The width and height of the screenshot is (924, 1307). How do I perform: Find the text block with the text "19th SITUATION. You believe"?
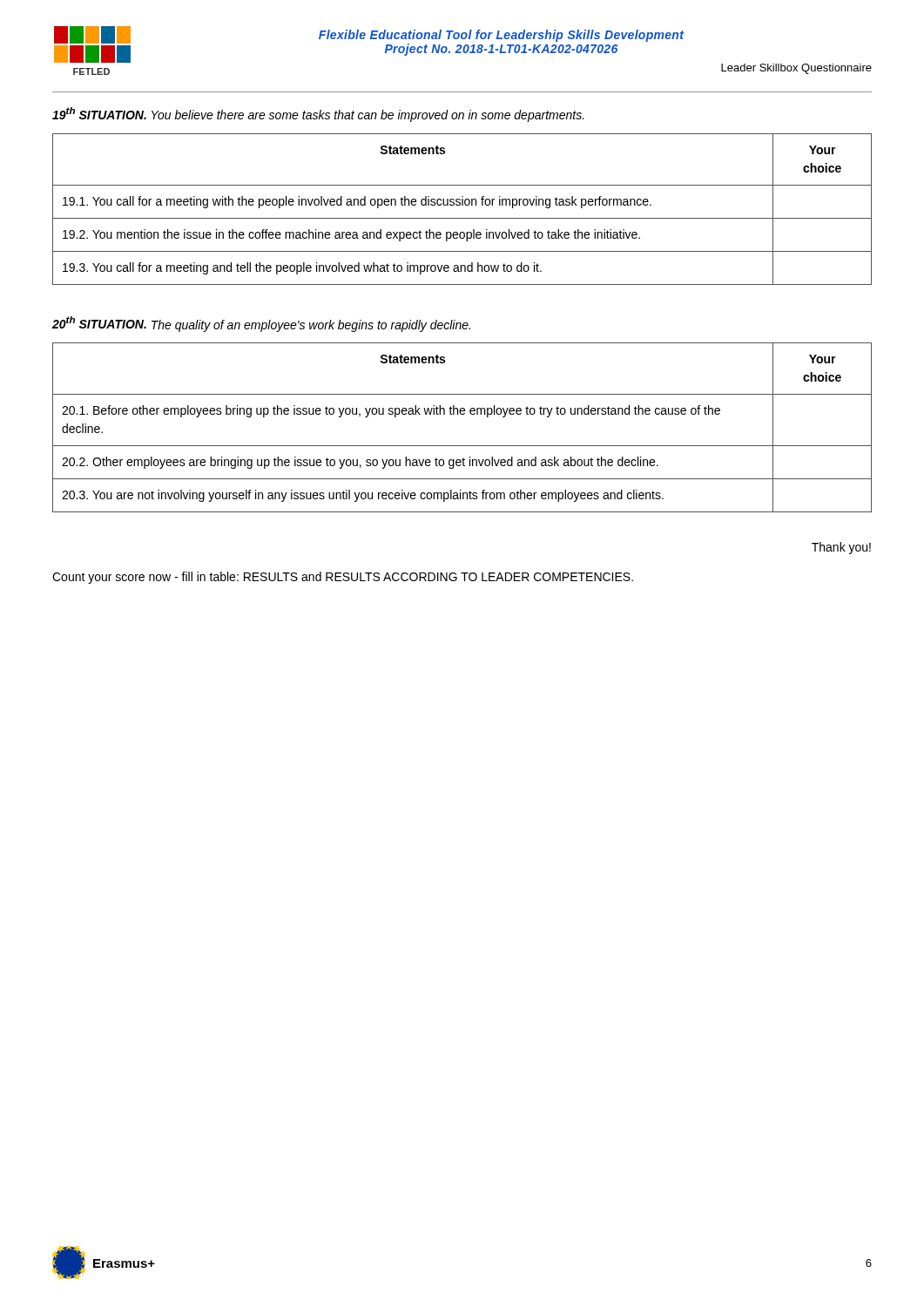319,113
